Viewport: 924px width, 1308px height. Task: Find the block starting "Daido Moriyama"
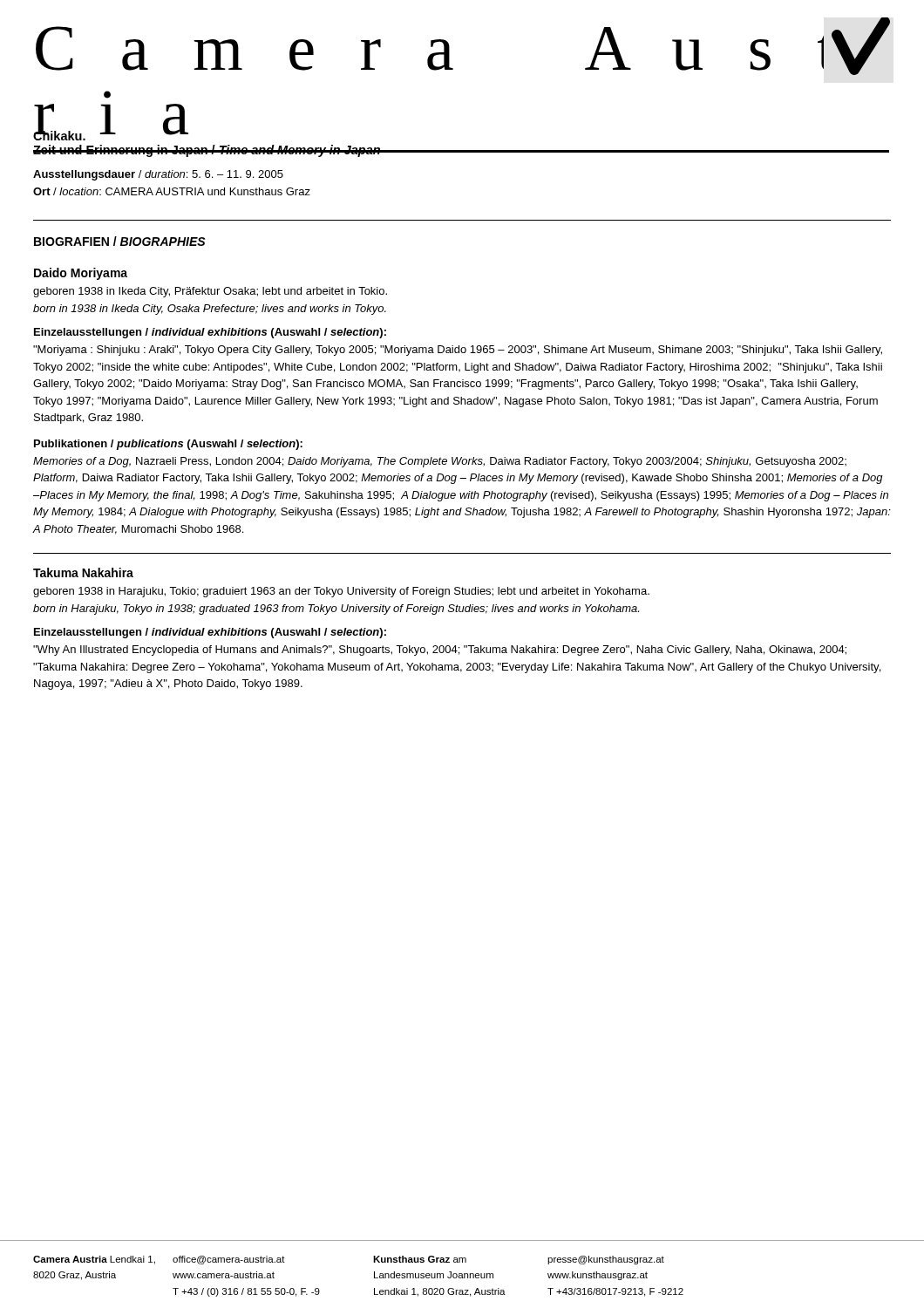(80, 273)
